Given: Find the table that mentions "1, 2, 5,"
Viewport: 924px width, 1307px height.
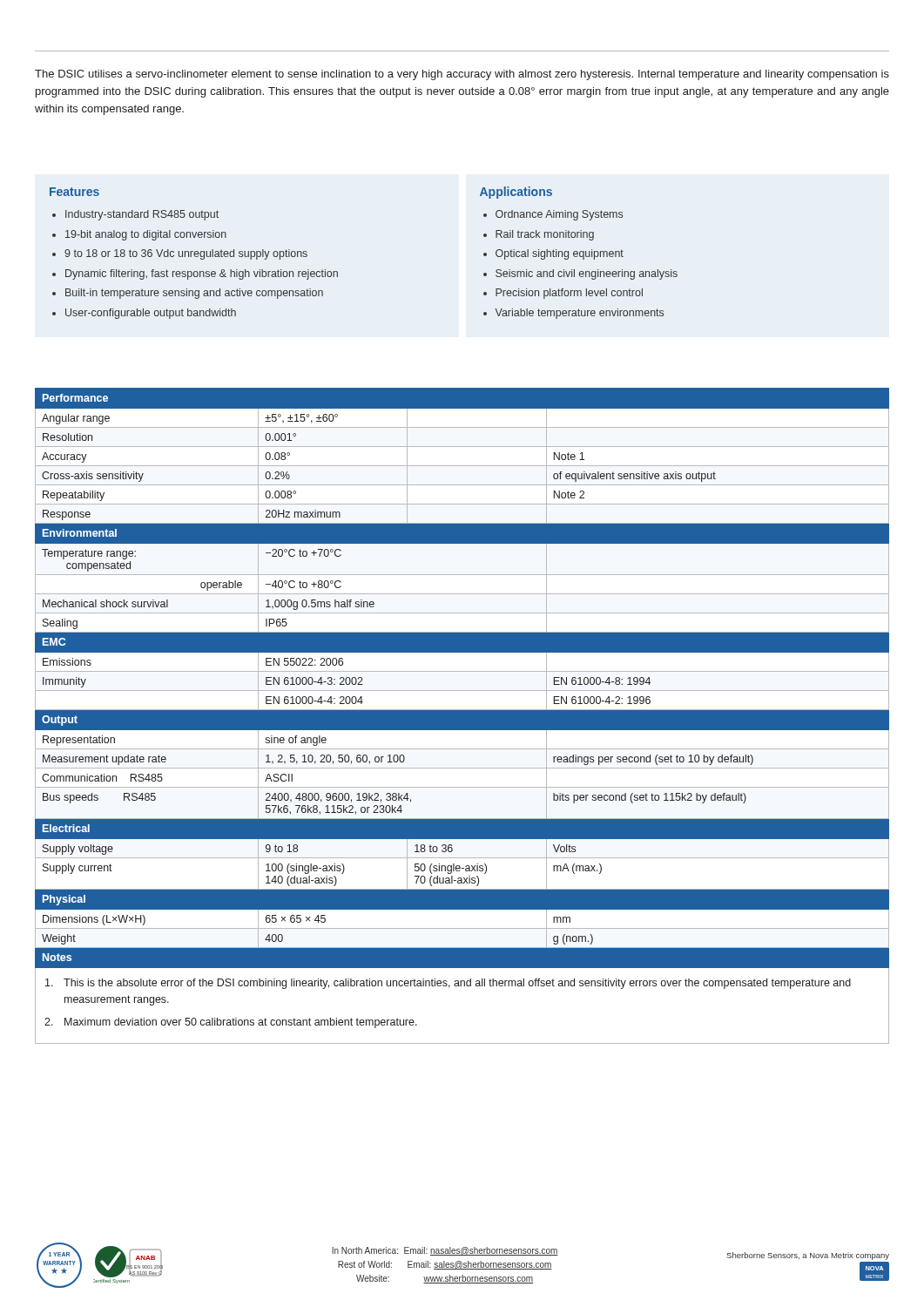Looking at the screenshot, I should pos(462,716).
